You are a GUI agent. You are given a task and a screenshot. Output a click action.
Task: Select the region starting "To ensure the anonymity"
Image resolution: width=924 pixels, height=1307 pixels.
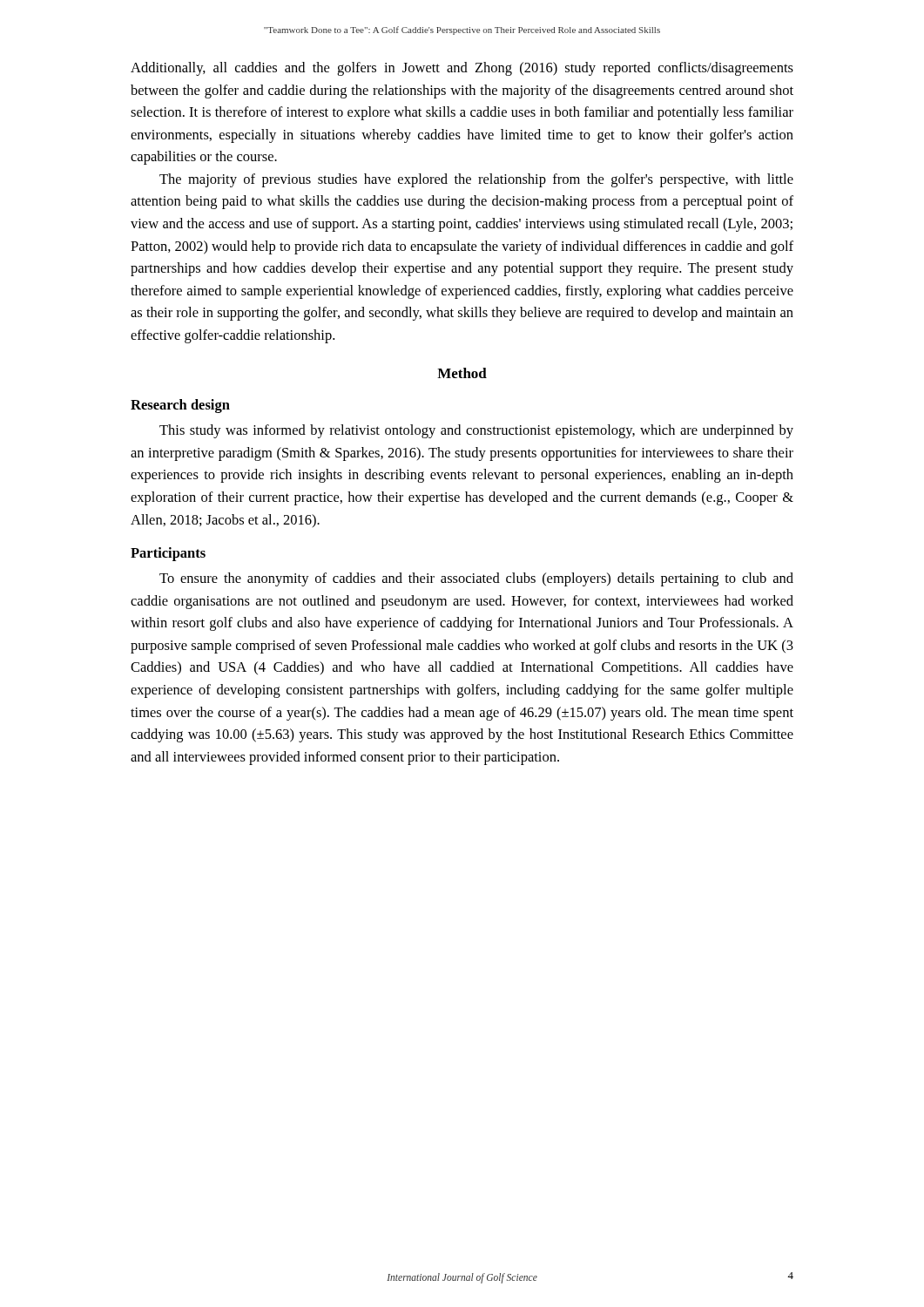click(x=462, y=668)
